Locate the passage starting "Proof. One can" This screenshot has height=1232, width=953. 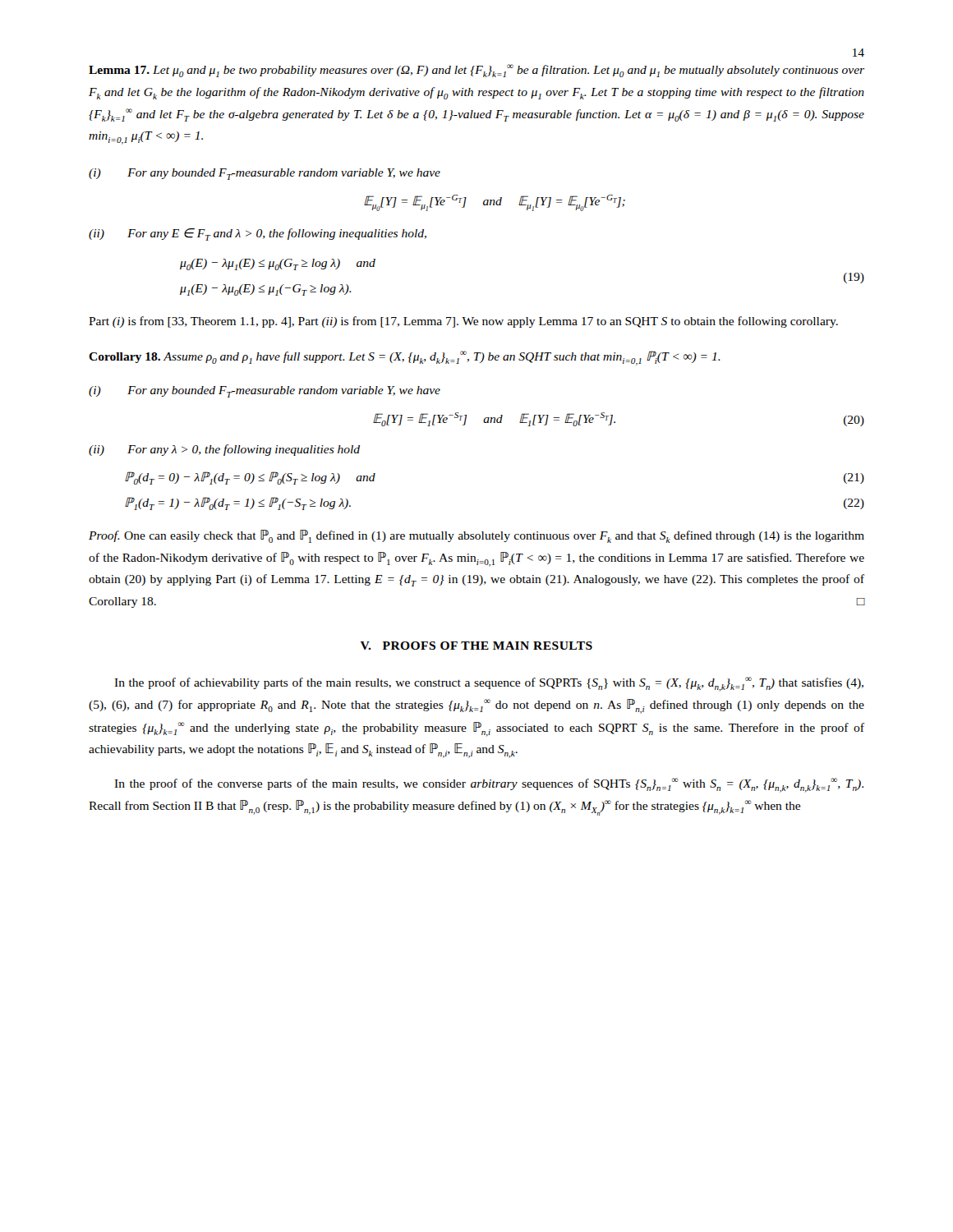(x=476, y=568)
